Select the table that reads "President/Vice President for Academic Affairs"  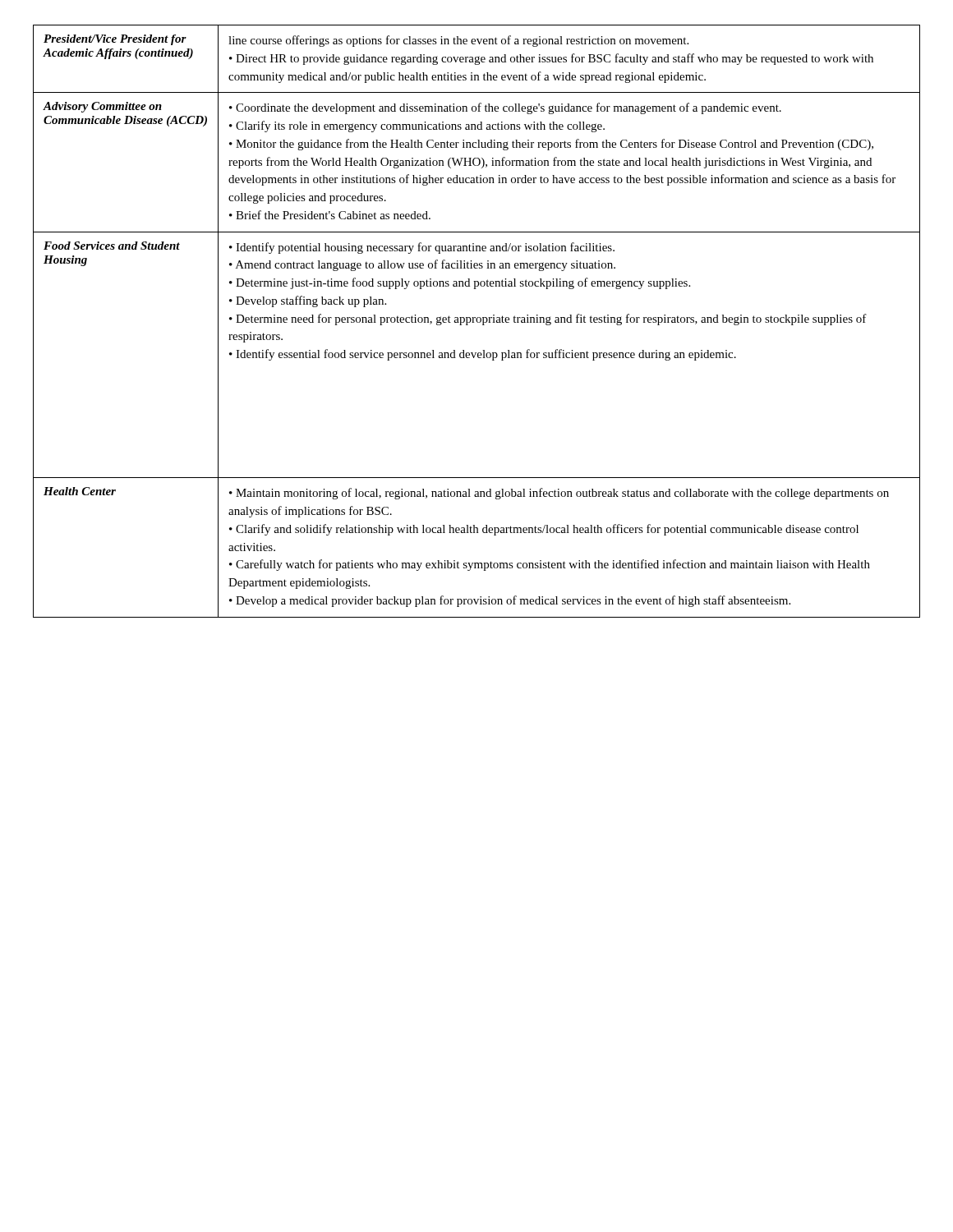(x=476, y=321)
